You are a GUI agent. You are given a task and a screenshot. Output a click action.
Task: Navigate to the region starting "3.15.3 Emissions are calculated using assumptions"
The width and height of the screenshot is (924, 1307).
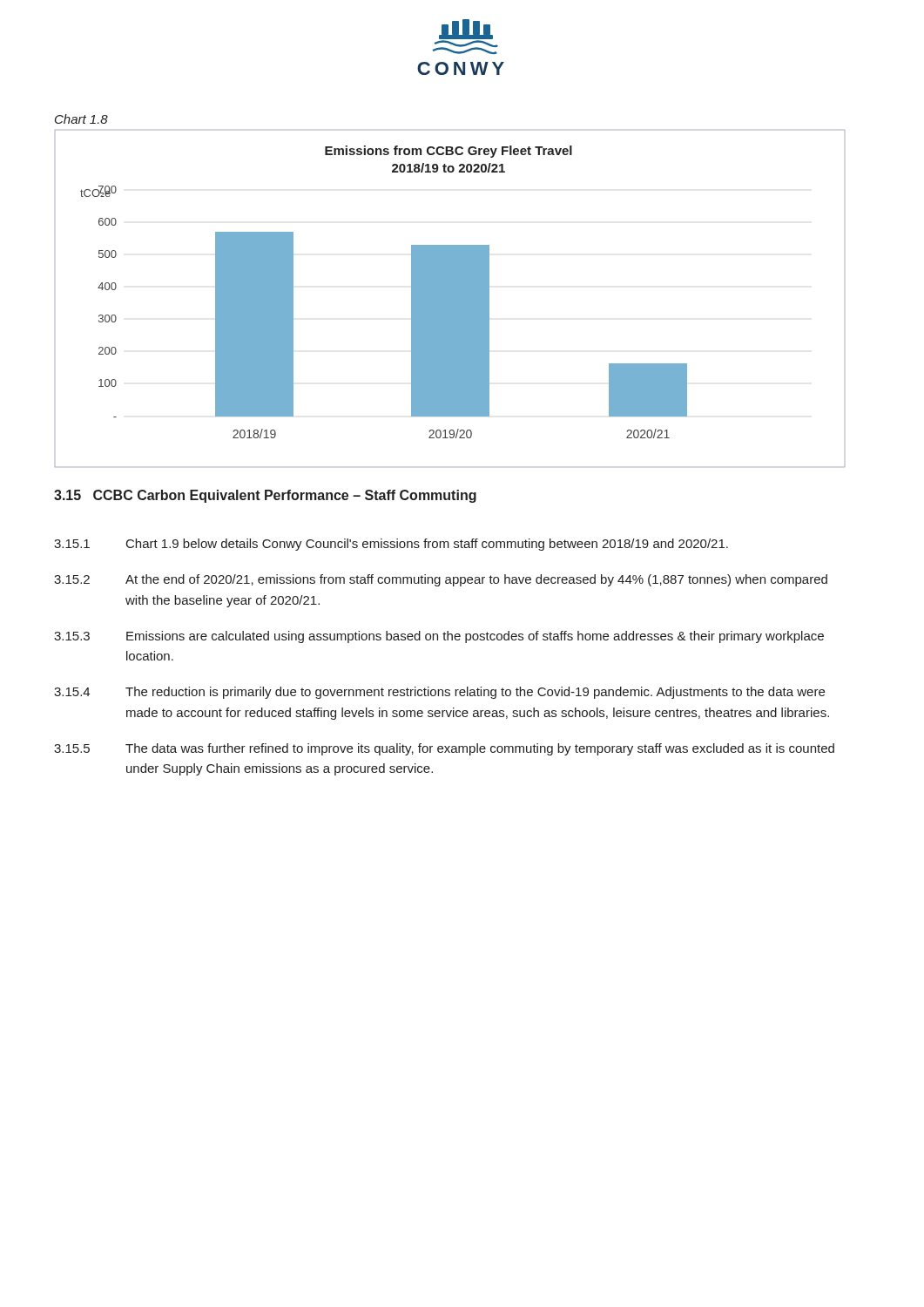tap(450, 646)
